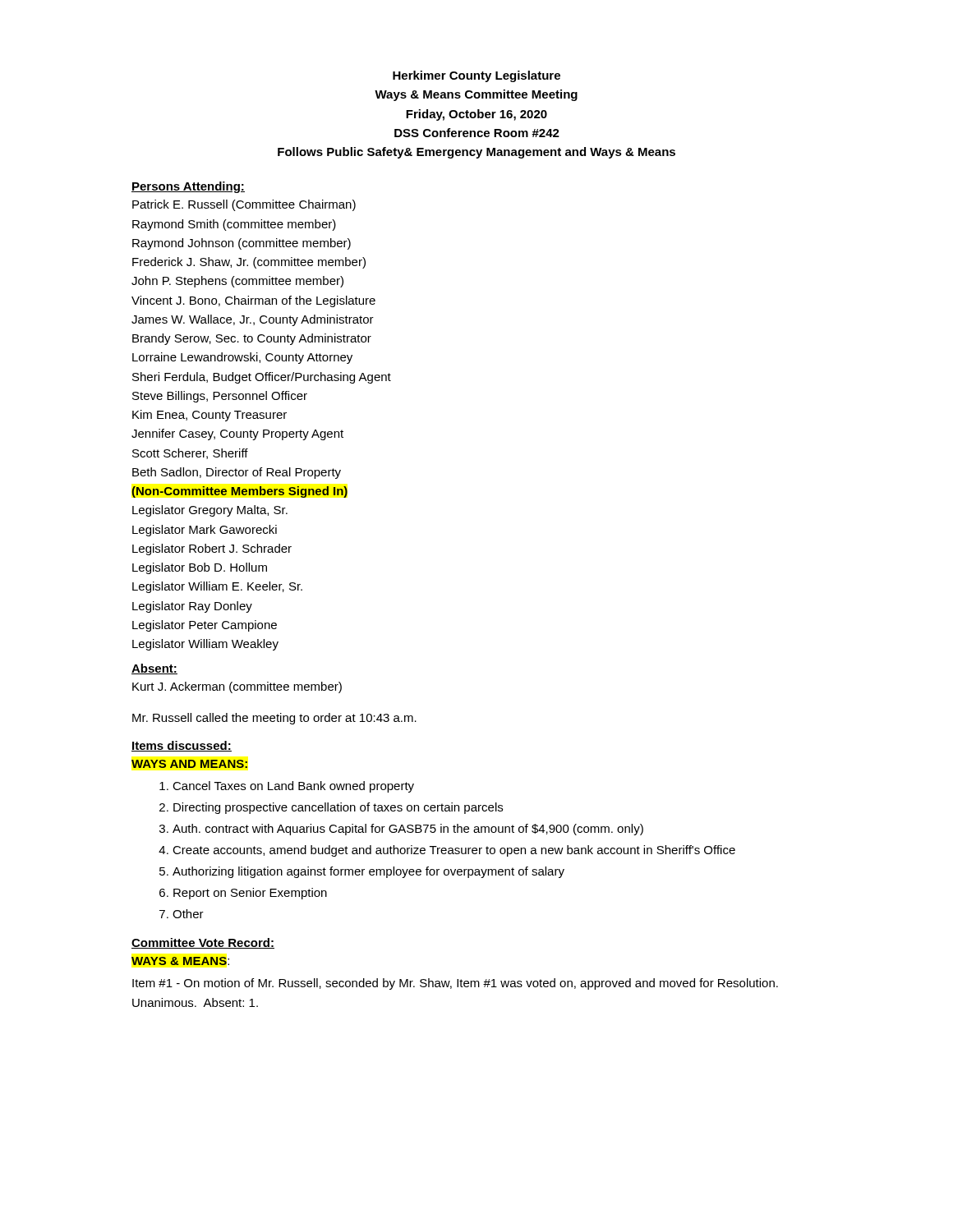Click on the region starting "Persons Attending:"
This screenshot has width=953, height=1232.
tap(188, 186)
